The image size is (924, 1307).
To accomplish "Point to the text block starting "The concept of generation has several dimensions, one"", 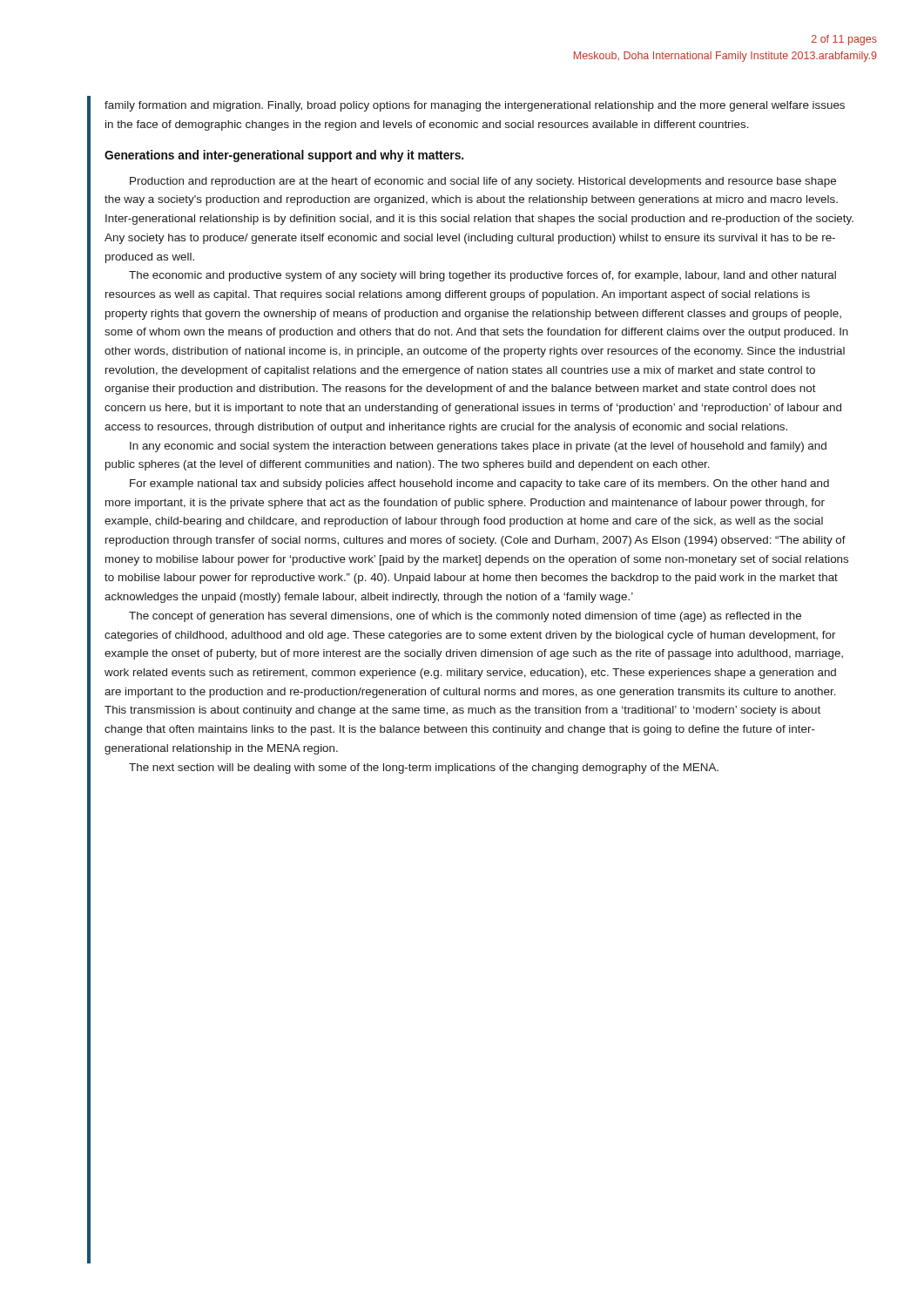I will coord(474,682).
